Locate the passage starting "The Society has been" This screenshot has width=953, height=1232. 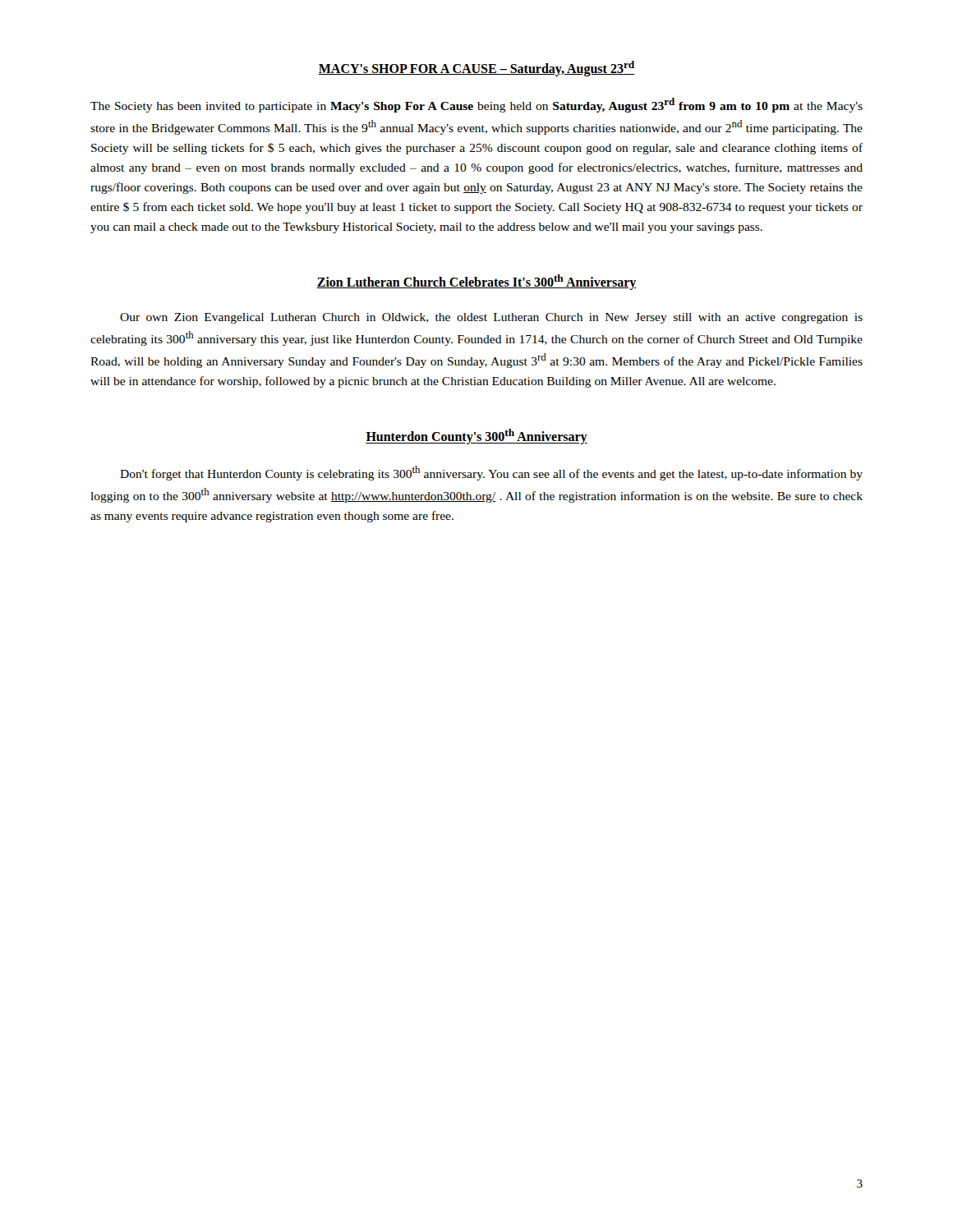(476, 164)
